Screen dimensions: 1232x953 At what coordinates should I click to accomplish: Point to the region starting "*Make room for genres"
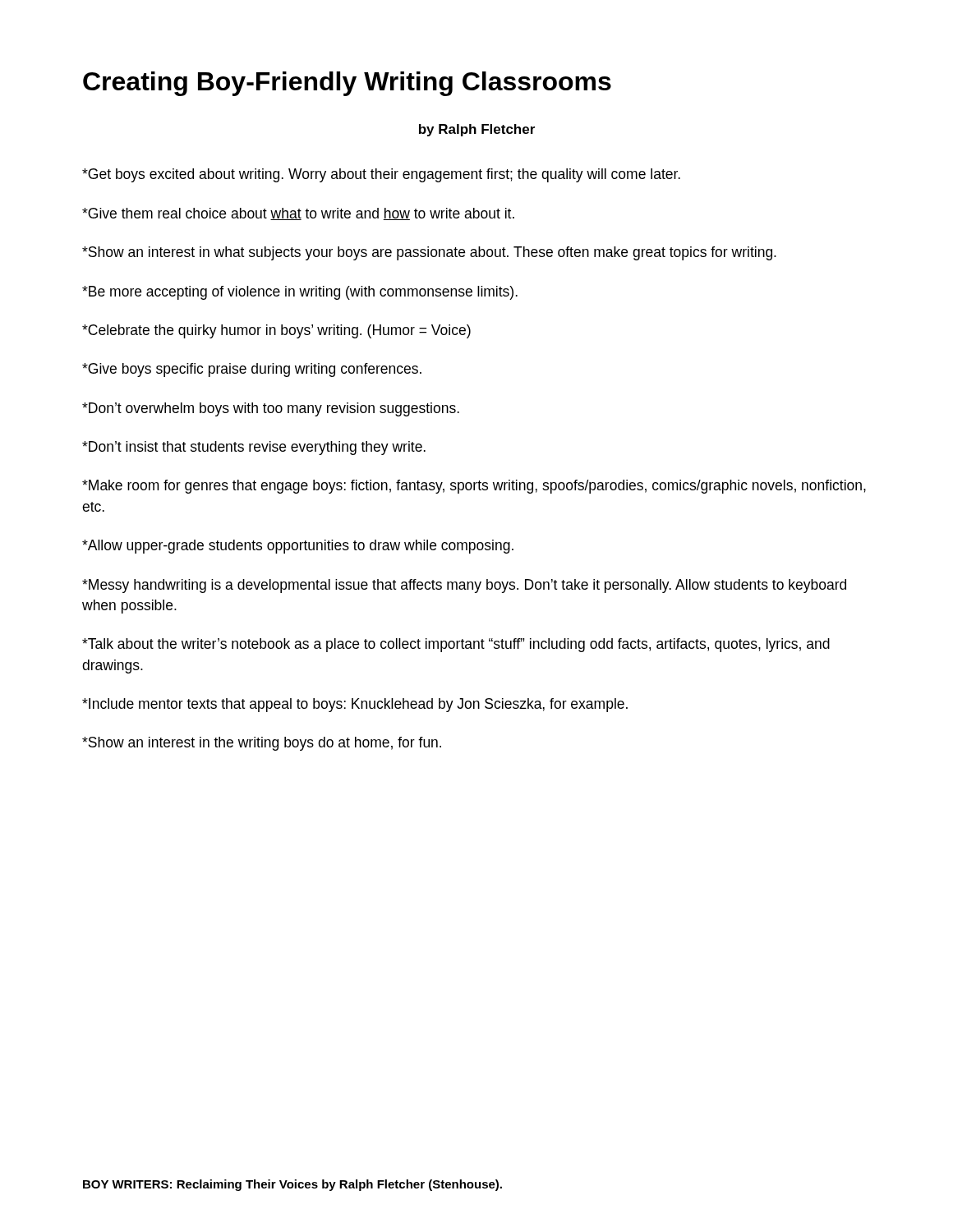tap(474, 496)
